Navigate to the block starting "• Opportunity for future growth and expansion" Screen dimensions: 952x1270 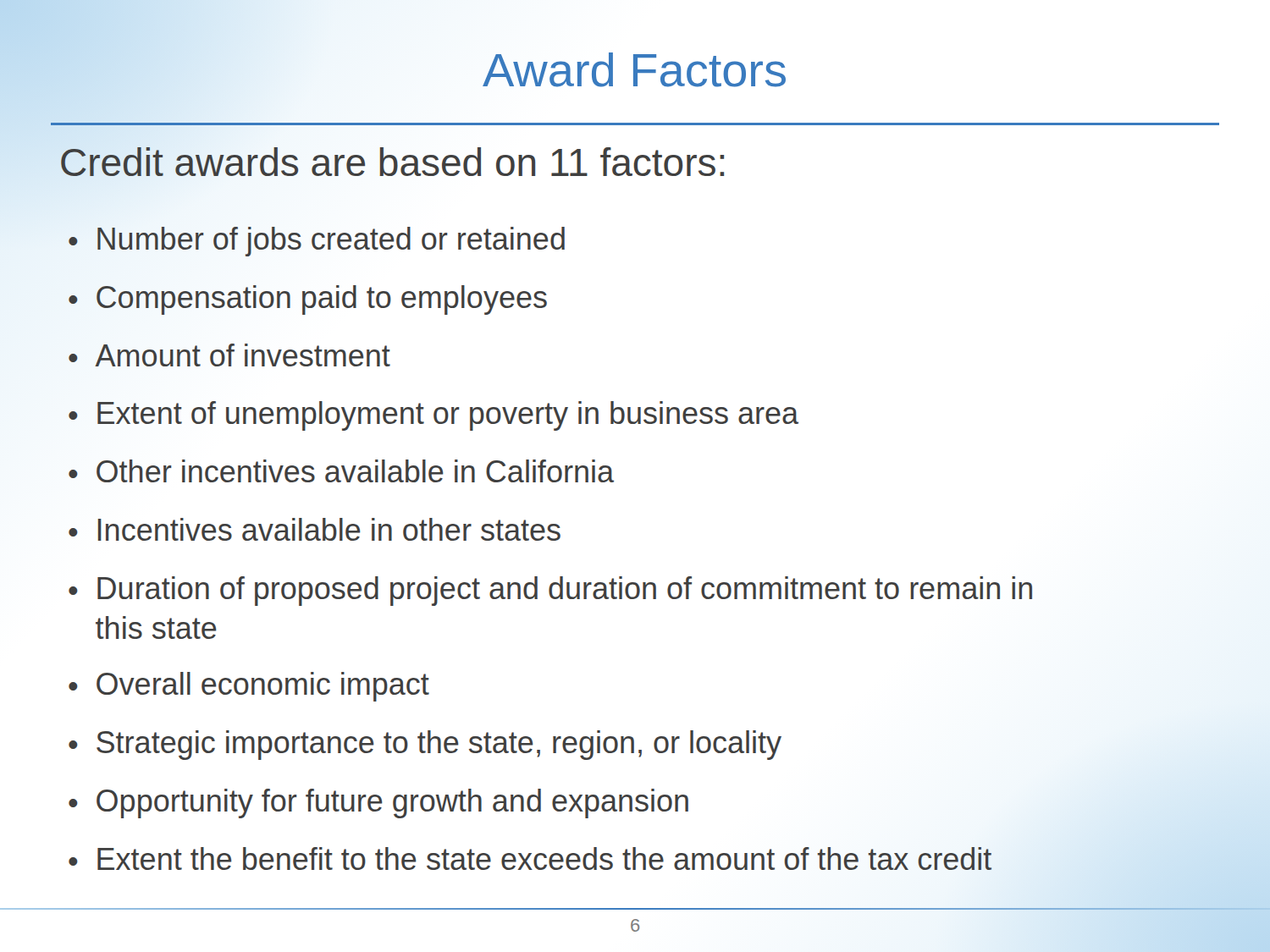(379, 803)
